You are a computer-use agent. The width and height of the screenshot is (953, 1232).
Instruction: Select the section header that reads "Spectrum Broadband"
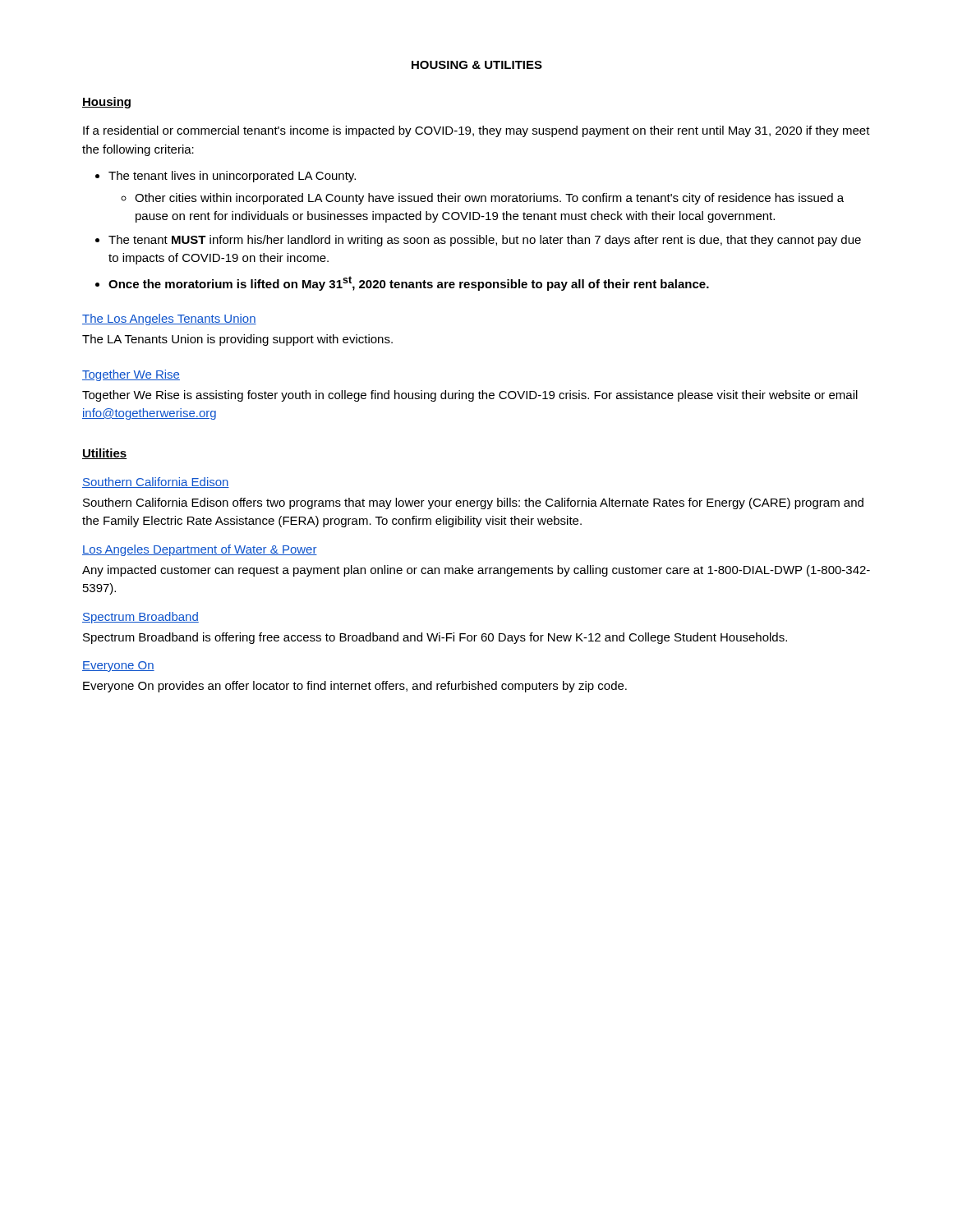tap(140, 616)
